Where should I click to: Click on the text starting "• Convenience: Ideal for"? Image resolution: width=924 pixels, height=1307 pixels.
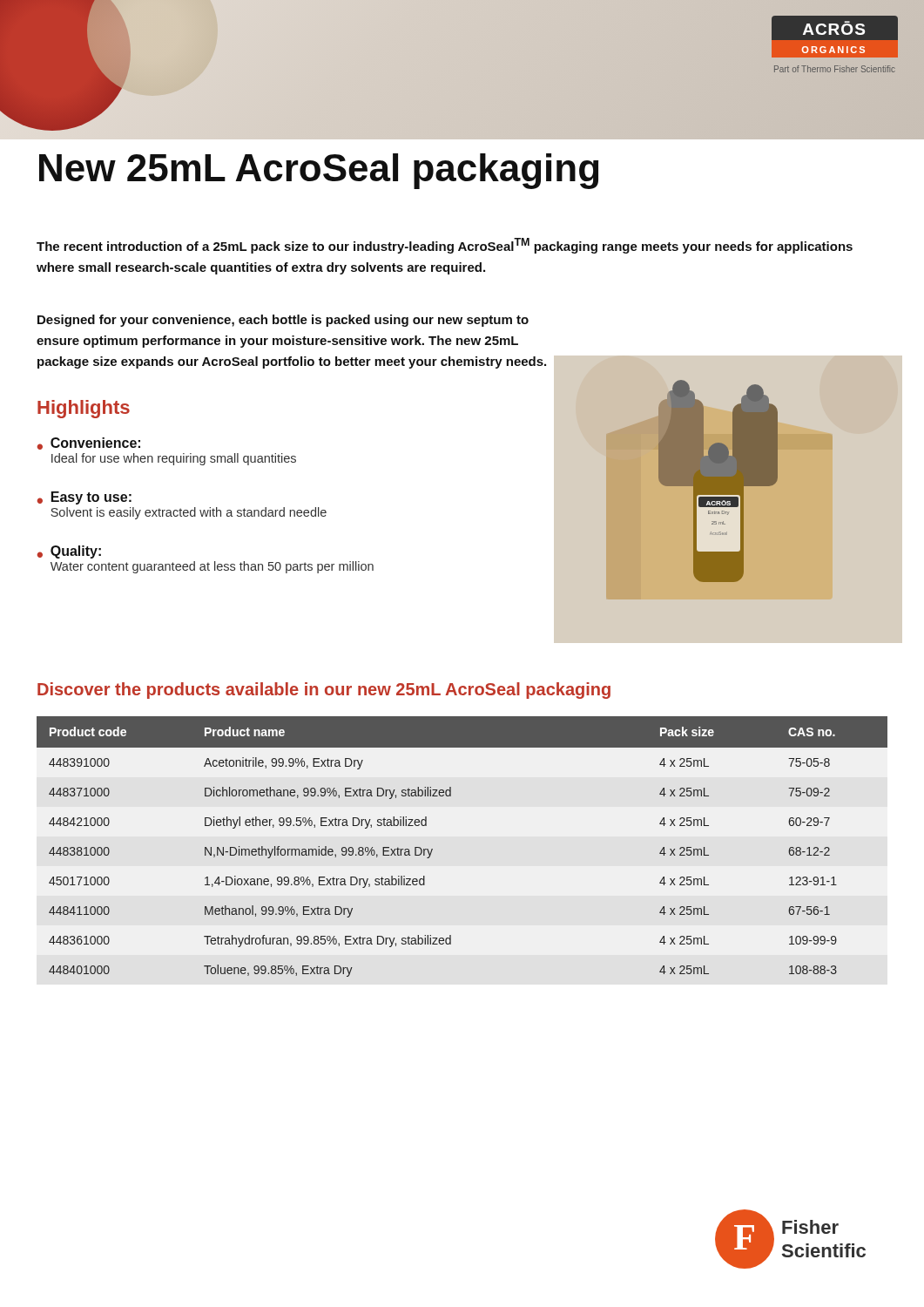(211, 450)
